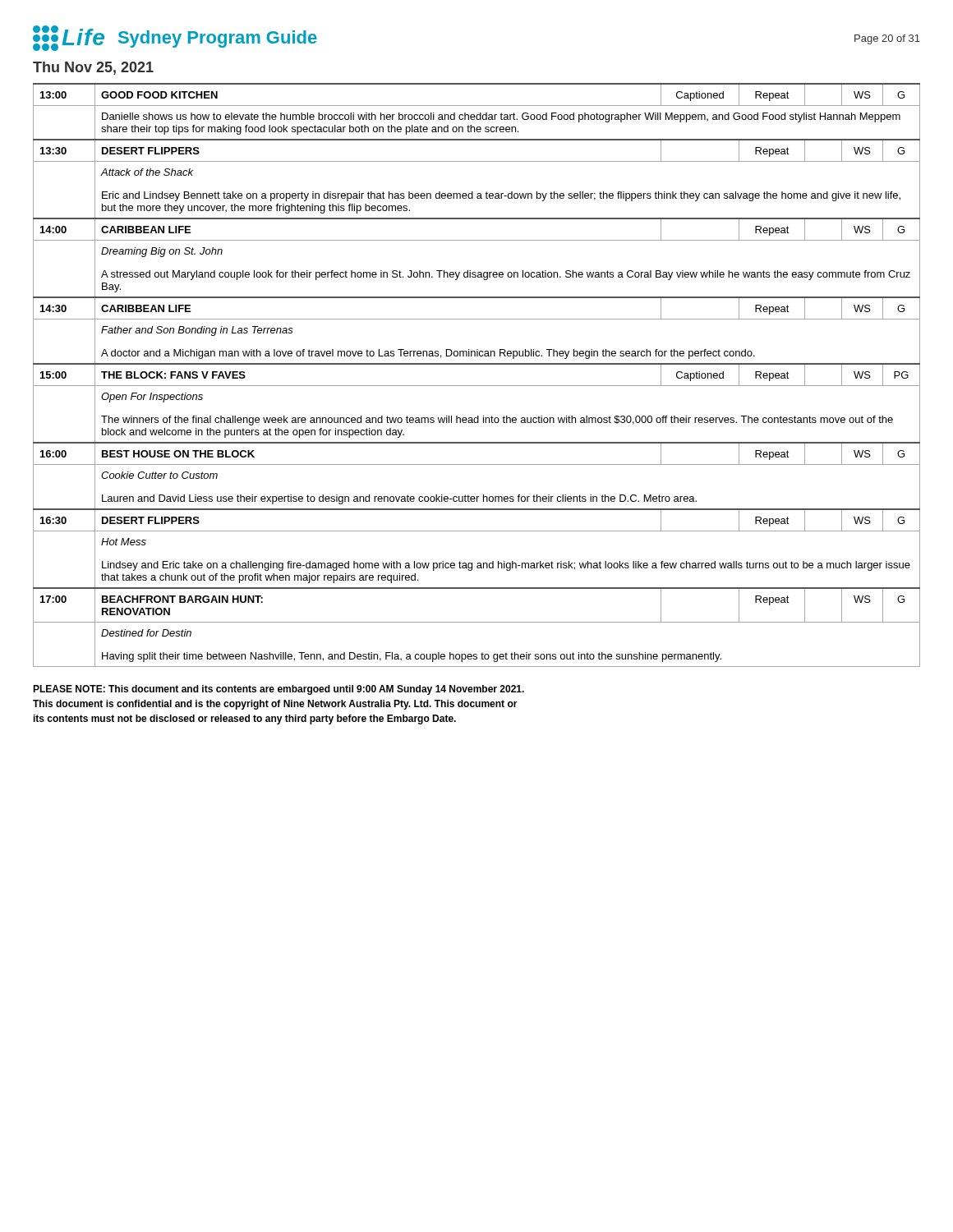Locate the section header that says "Thu Nov 25, 2021"
Image resolution: width=953 pixels, height=1232 pixels.
[93, 67]
